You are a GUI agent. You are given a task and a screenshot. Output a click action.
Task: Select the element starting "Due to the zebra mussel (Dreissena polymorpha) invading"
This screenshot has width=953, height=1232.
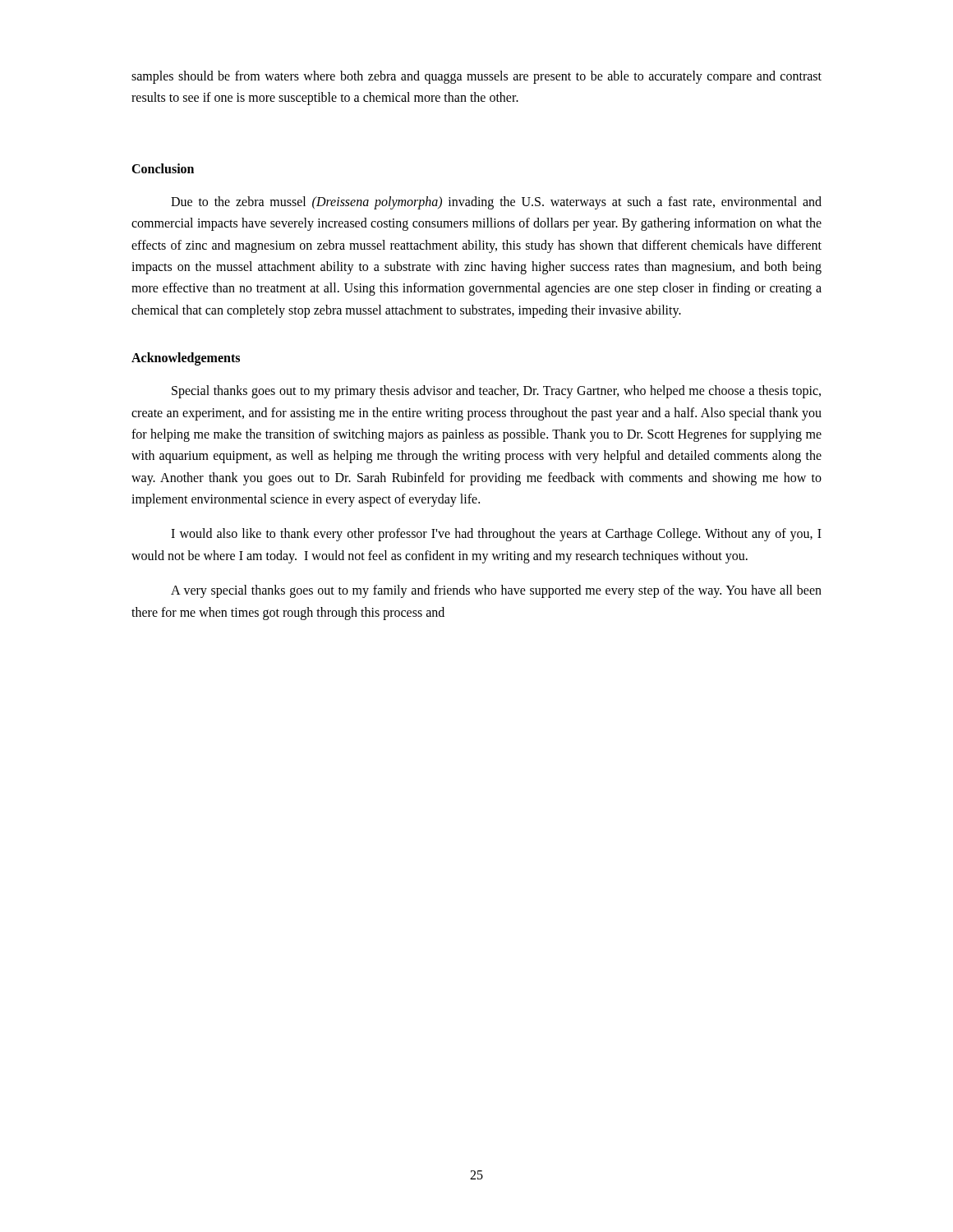pos(476,256)
